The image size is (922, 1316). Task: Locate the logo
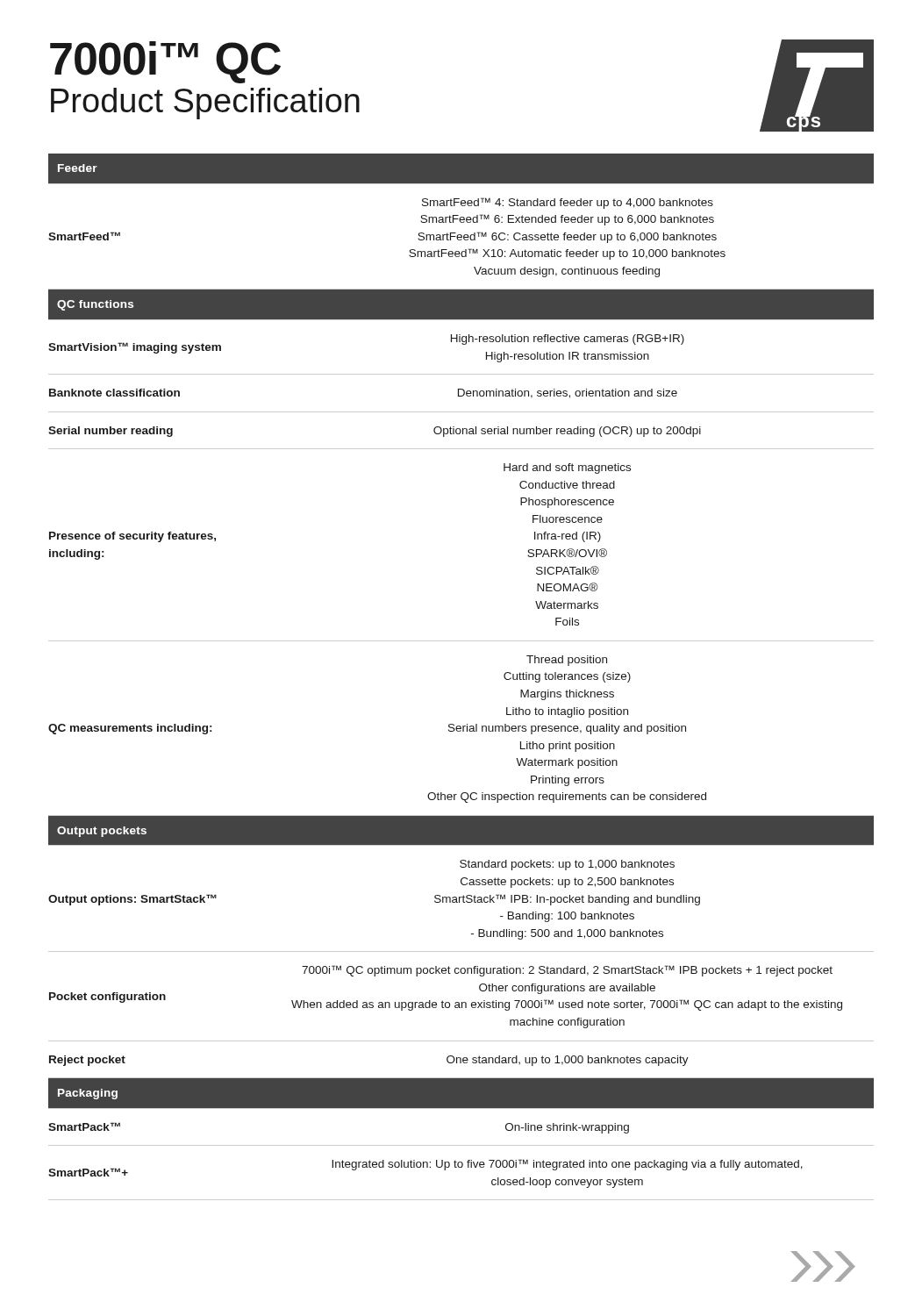(x=817, y=87)
